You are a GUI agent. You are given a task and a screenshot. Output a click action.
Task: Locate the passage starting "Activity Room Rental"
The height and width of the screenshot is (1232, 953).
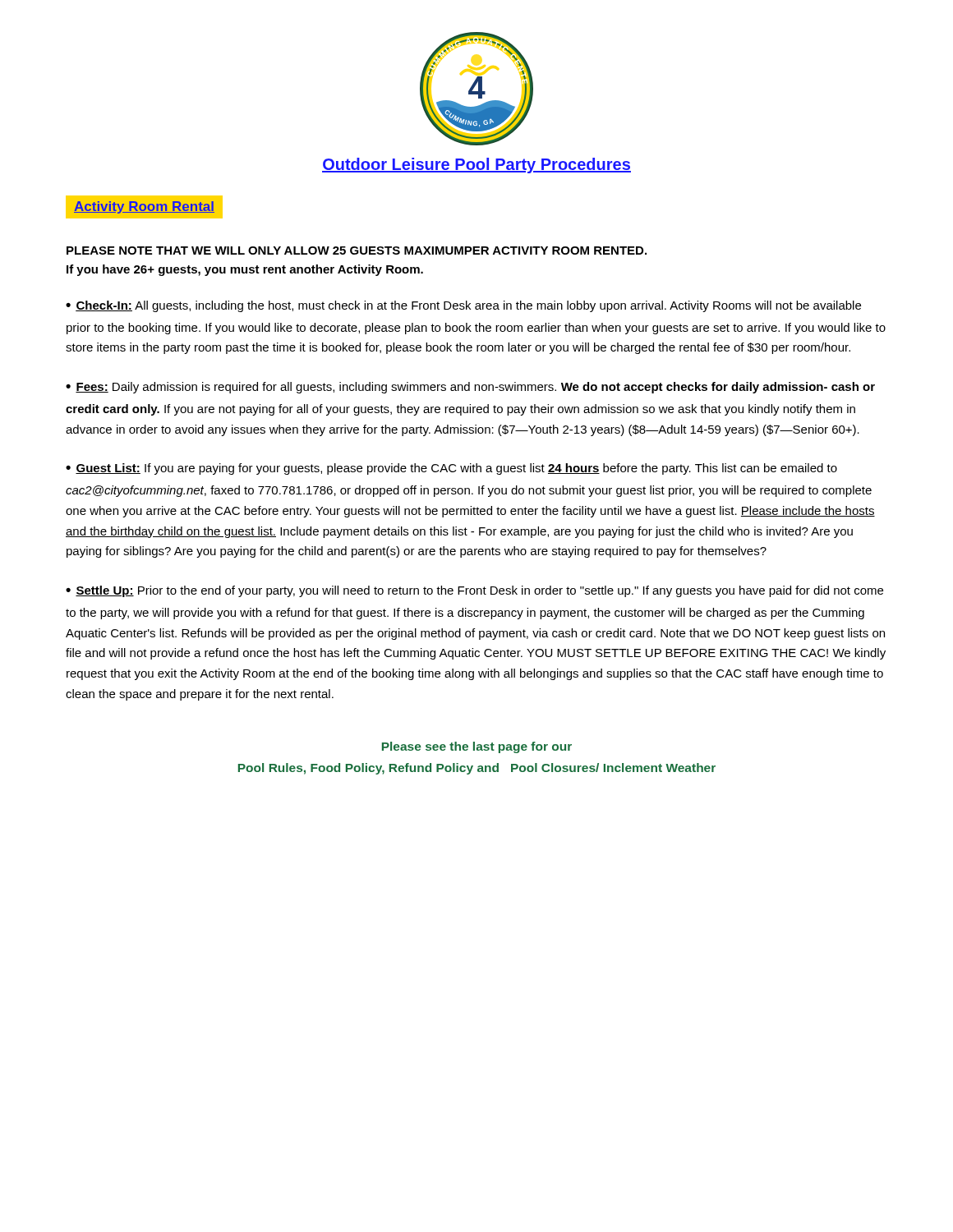144,207
